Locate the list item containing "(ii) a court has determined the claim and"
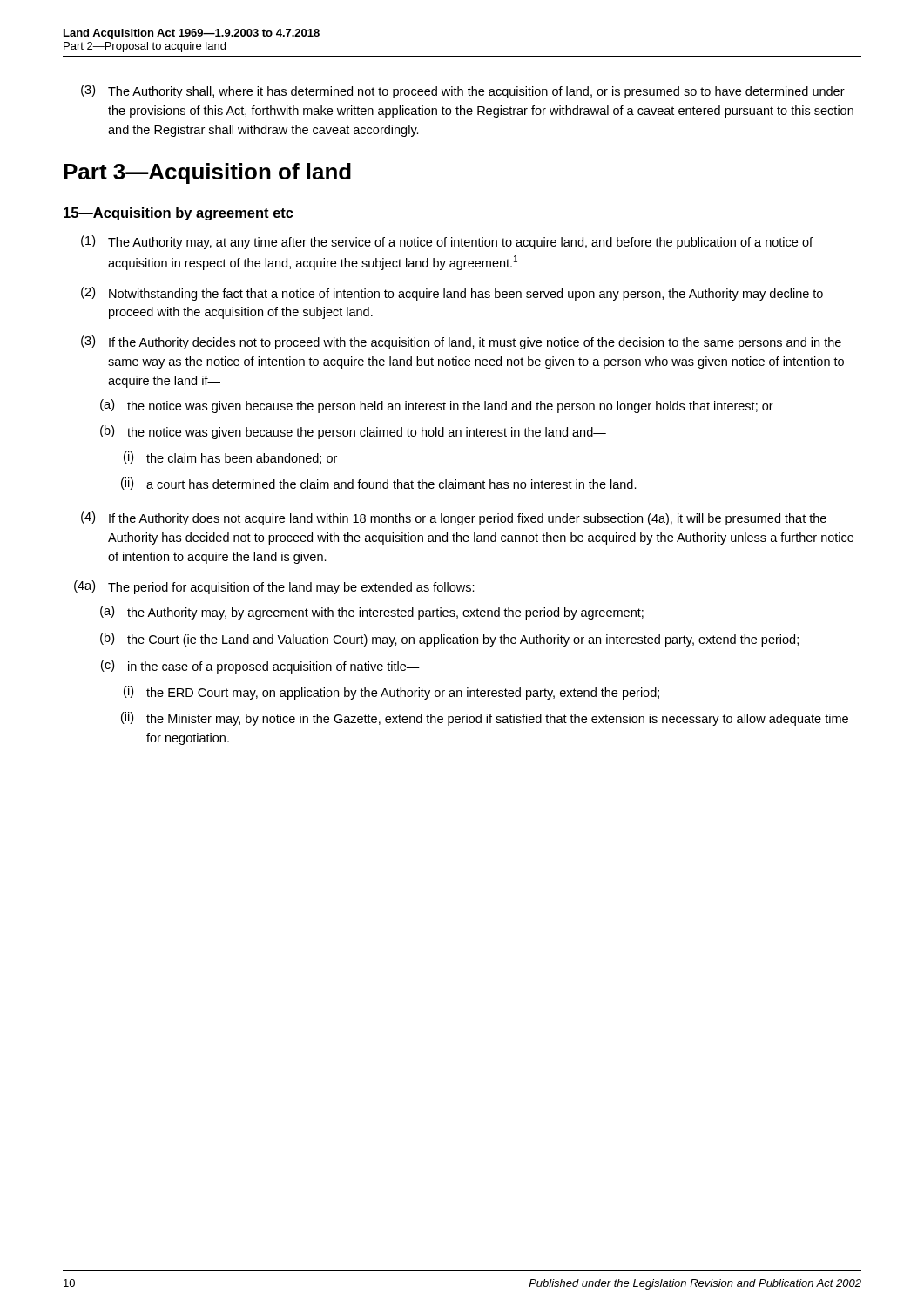Screen dimensions: 1307x924 486,485
